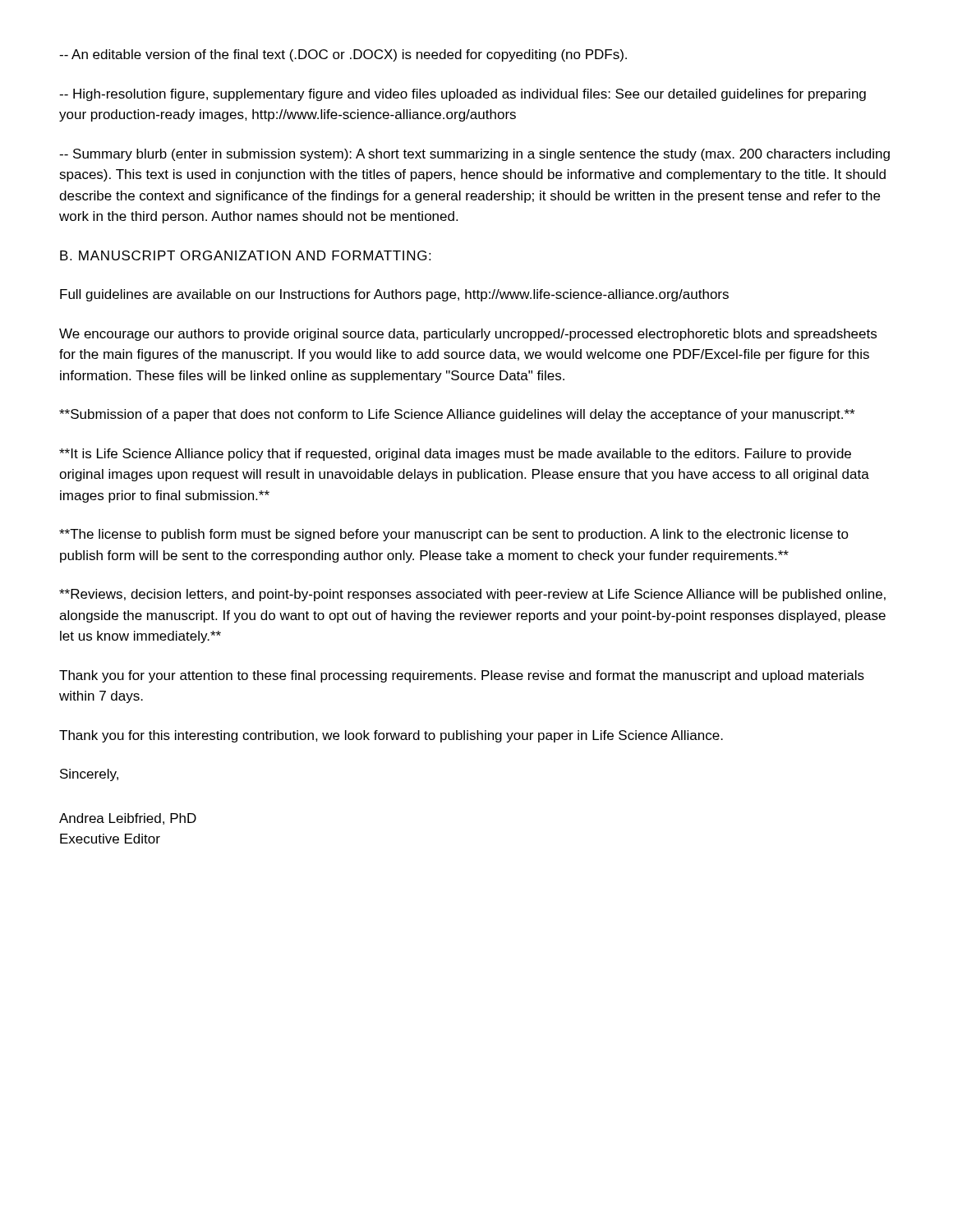Locate the block of text that opens with "Submission of a paper that does not conform"
Viewport: 953px width, 1232px height.
(457, 414)
